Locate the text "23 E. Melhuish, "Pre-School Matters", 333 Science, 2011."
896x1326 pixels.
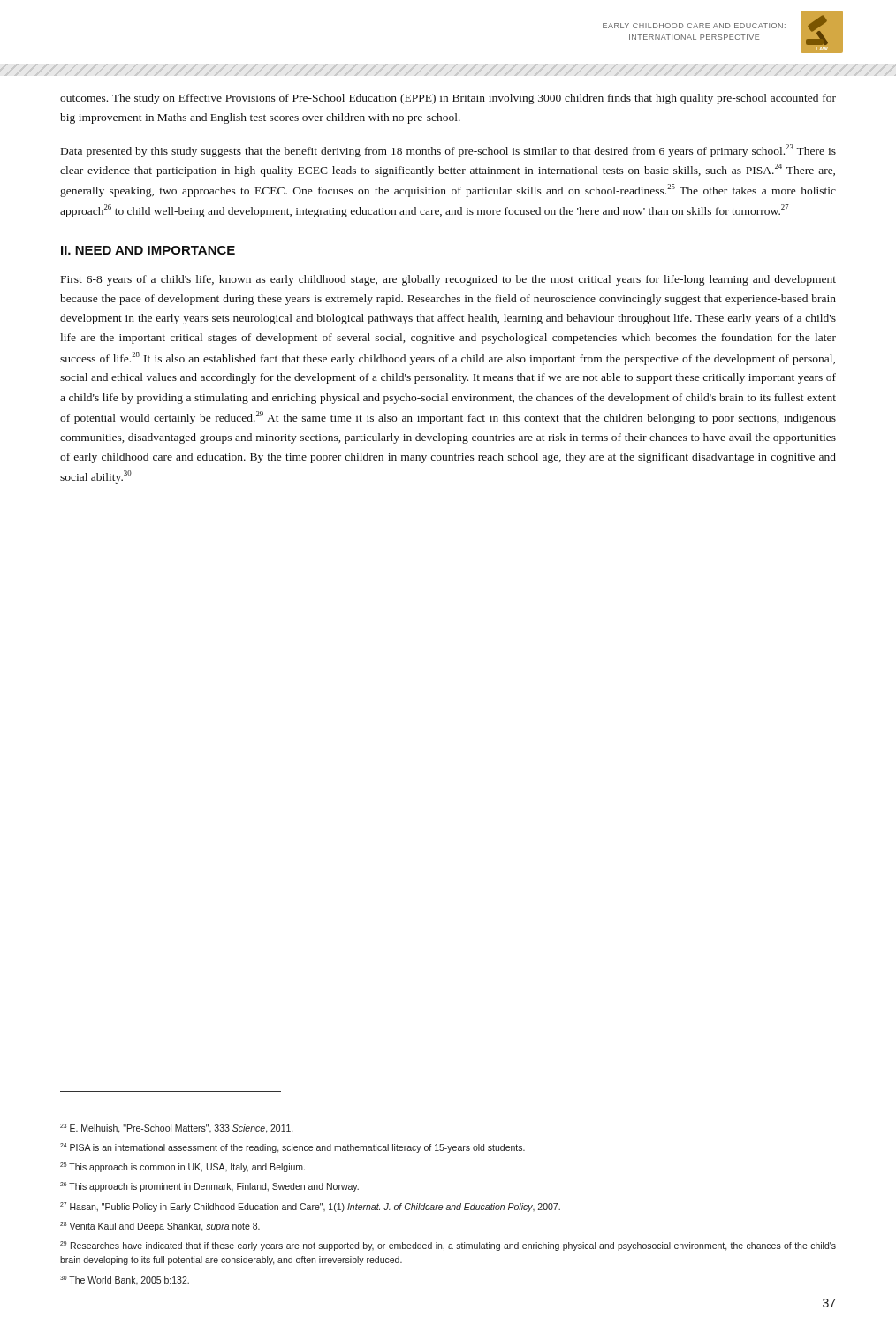177,1127
